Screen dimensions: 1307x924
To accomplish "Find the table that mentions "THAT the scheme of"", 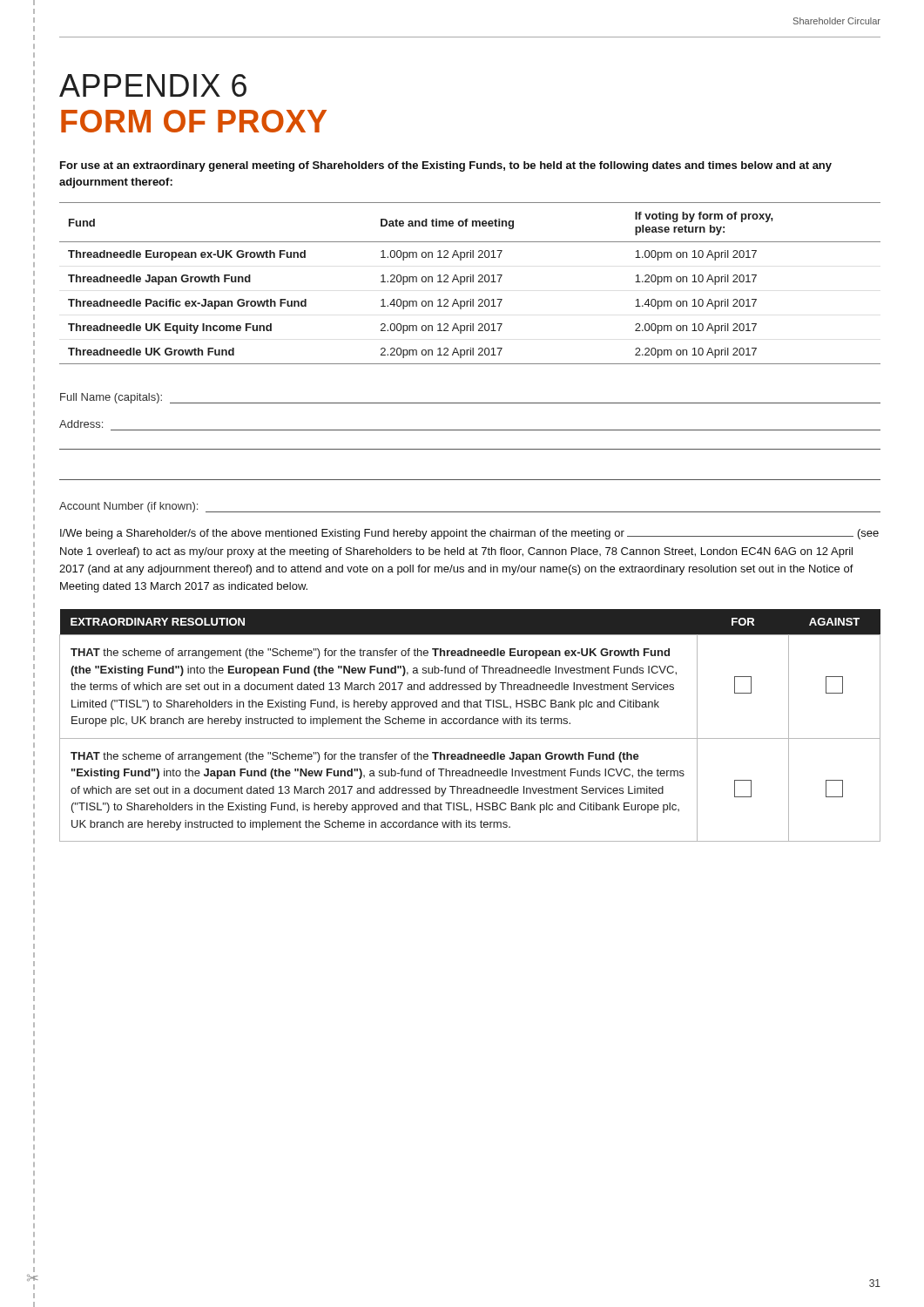I will click(470, 725).
